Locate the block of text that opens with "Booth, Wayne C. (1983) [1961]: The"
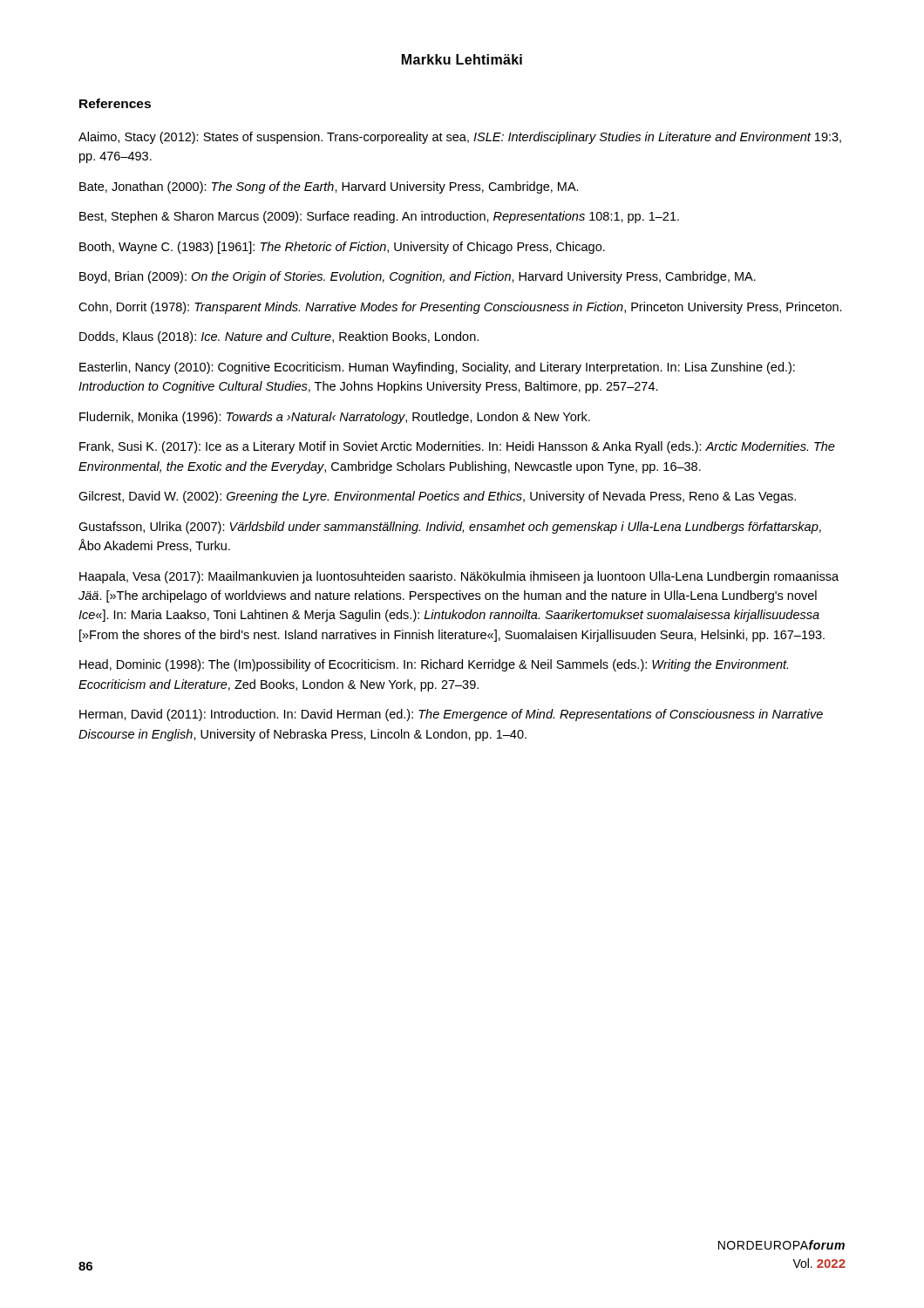The width and height of the screenshot is (924, 1308). click(x=342, y=247)
